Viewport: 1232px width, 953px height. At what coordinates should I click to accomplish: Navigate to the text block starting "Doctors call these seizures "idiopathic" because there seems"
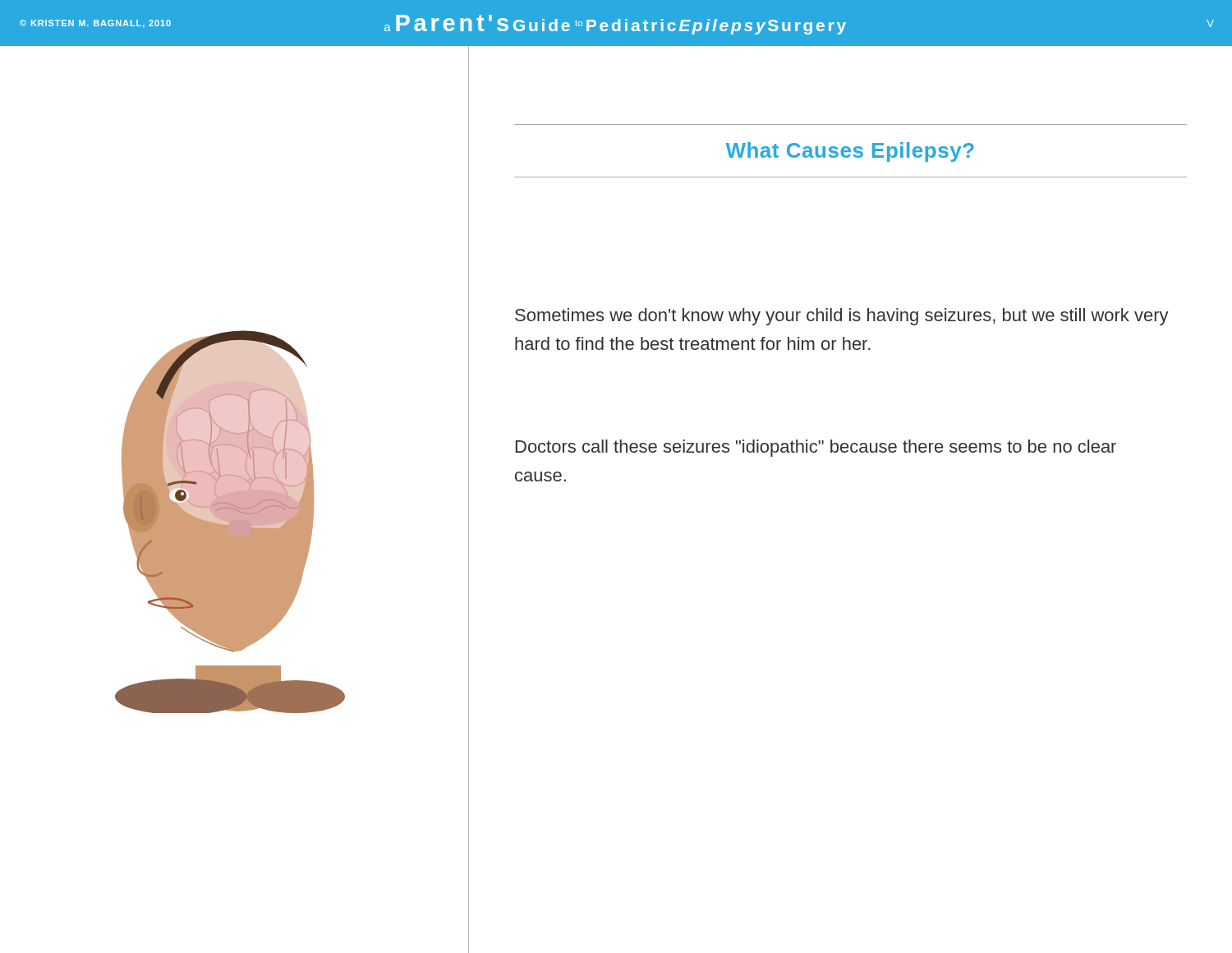[815, 461]
